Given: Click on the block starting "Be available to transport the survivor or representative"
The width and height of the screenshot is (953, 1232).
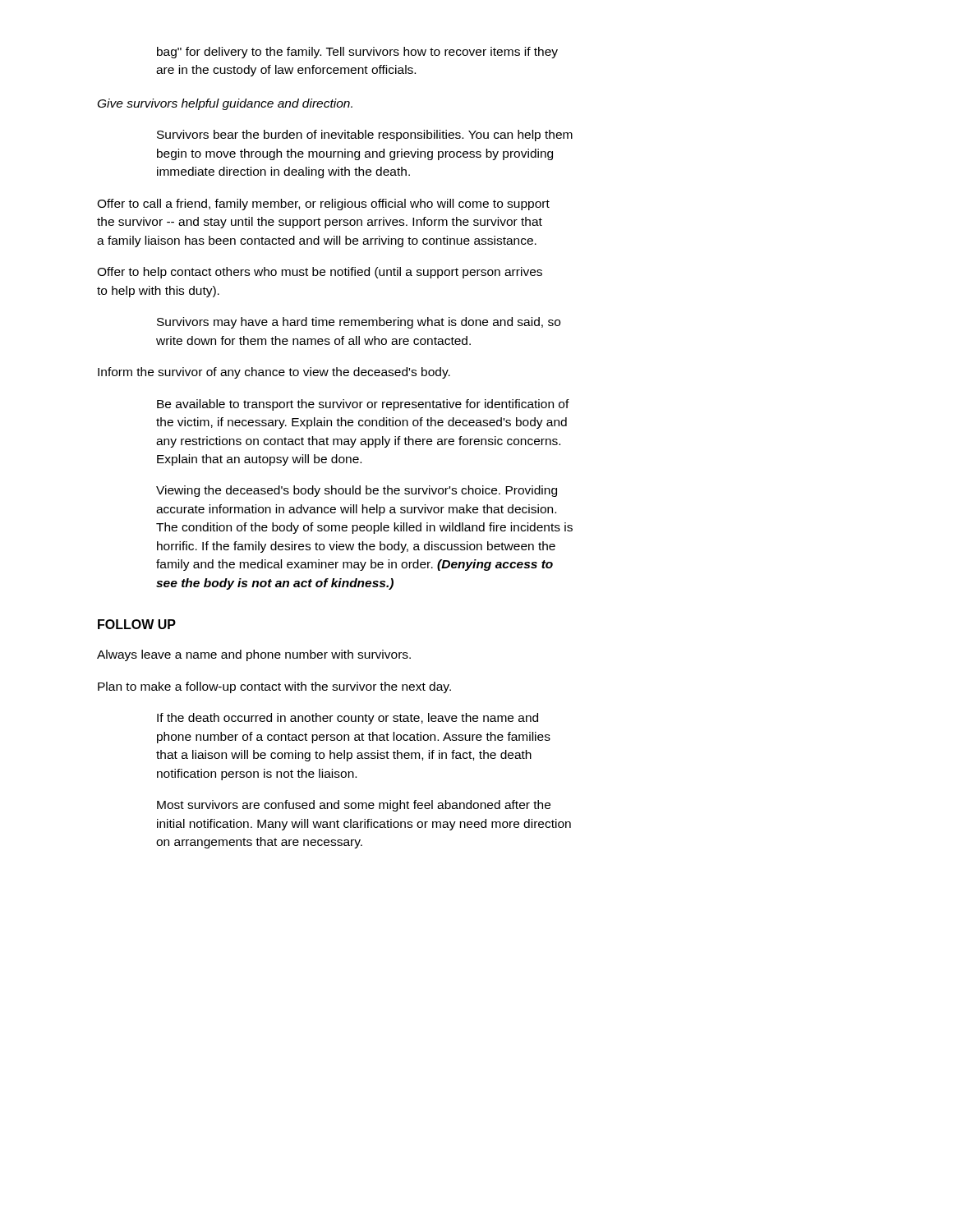Looking at the screenshot, I should 506,432.
